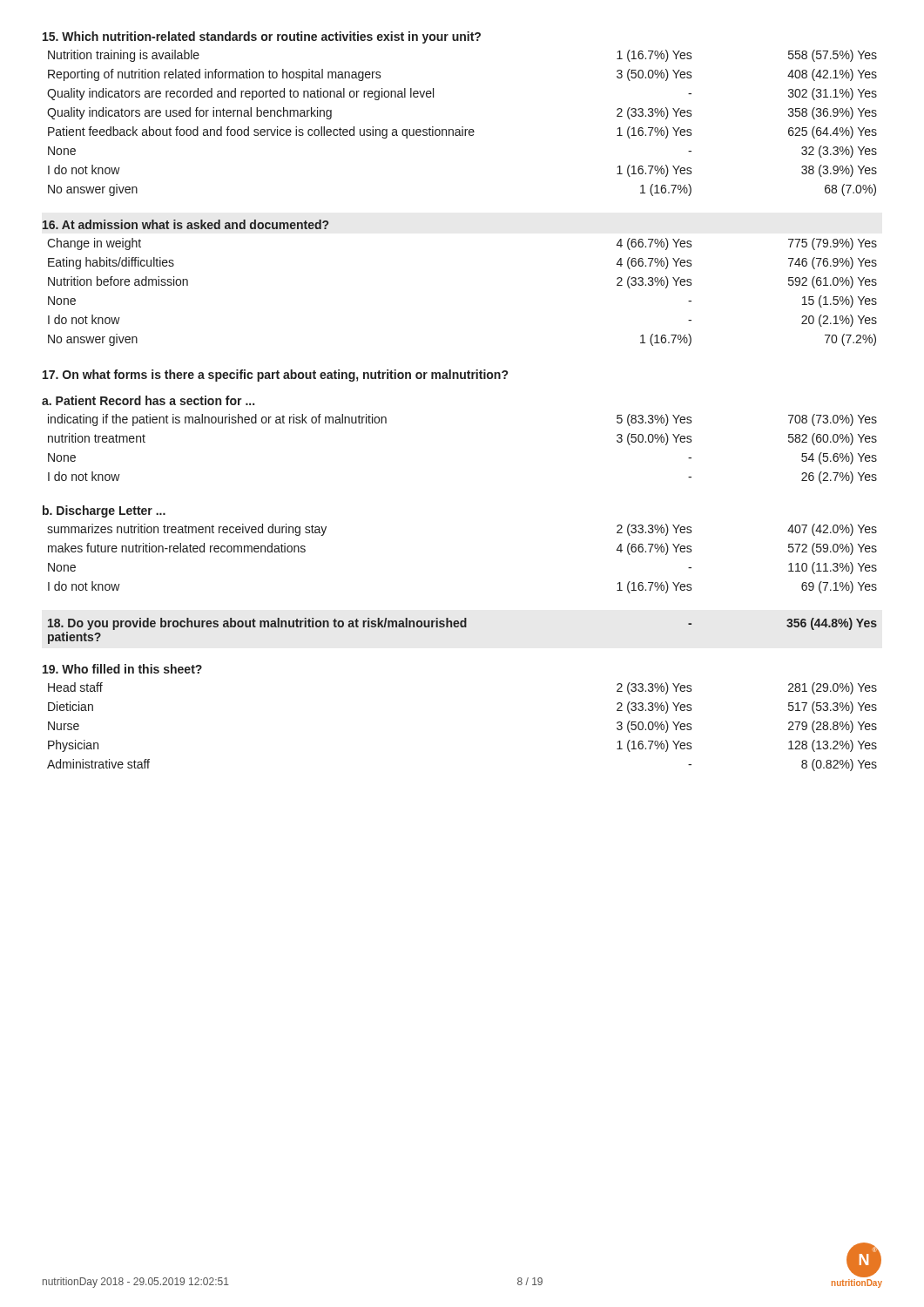Find the section header containing "19. Who filled in this sheet?"
The width and height of the screenshot is (924, 1307).
pos(122,669)
